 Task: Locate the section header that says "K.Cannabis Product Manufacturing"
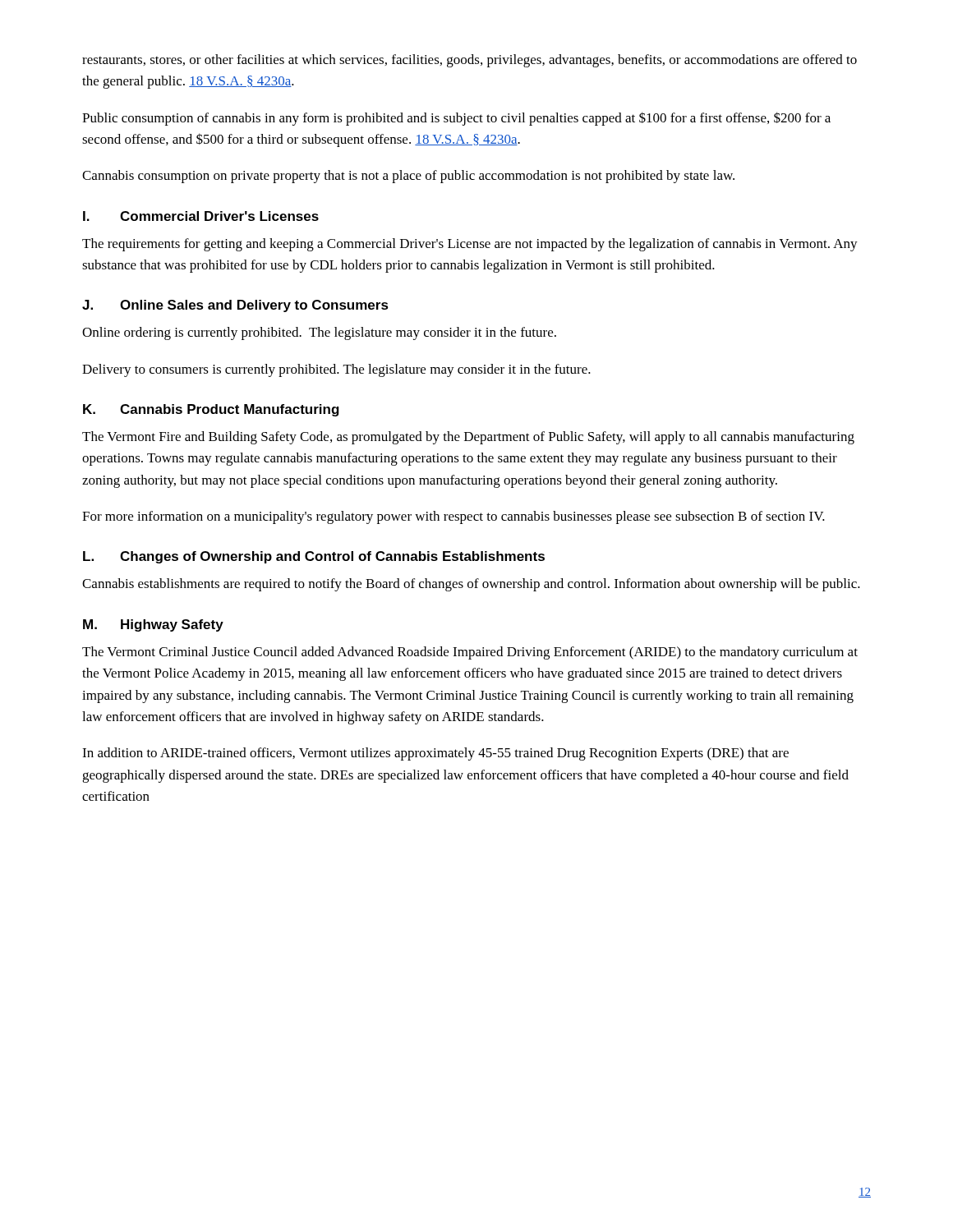coord(211,410)
